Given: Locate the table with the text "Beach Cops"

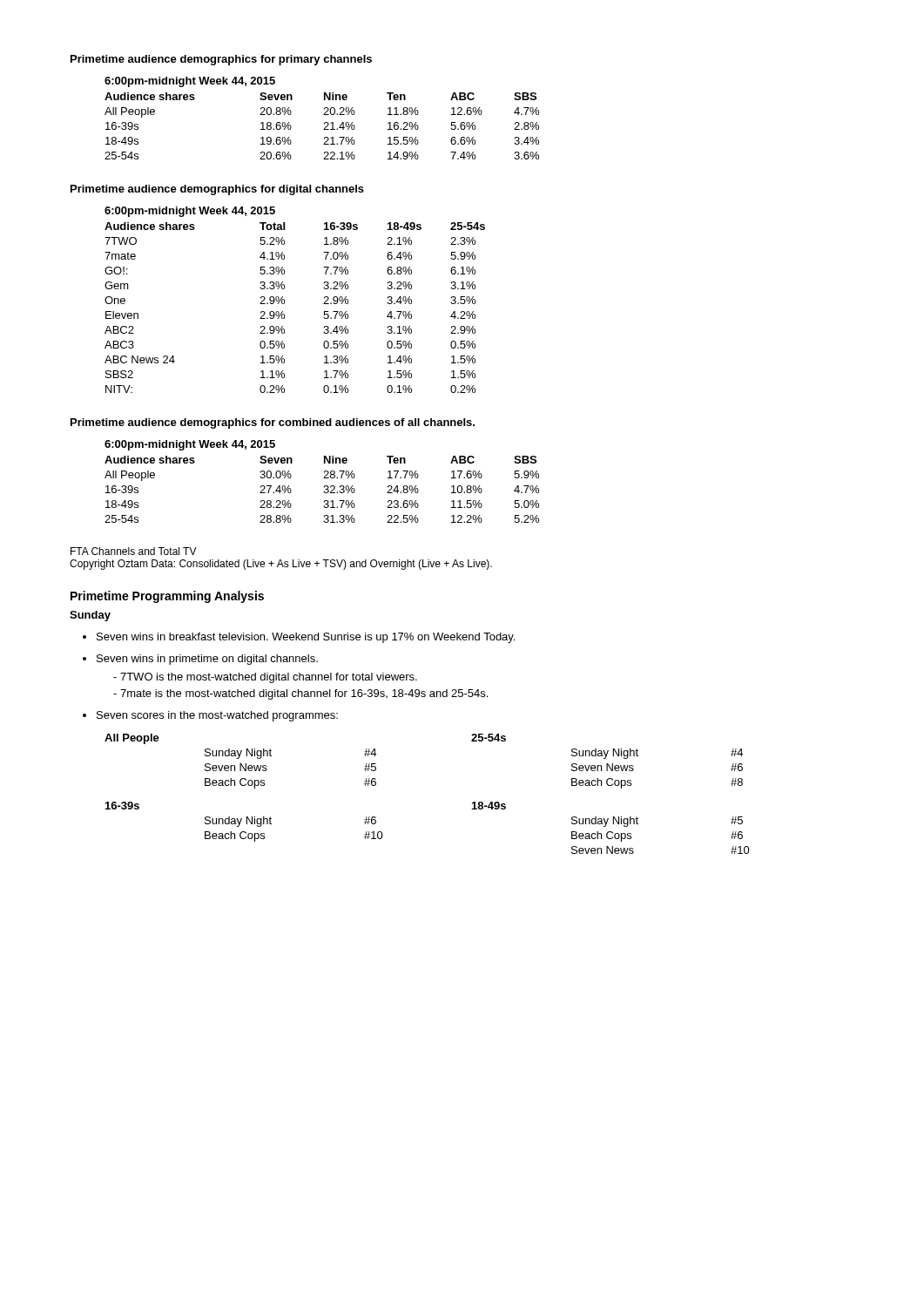Looking at the screenshot, I should (479, 794).
